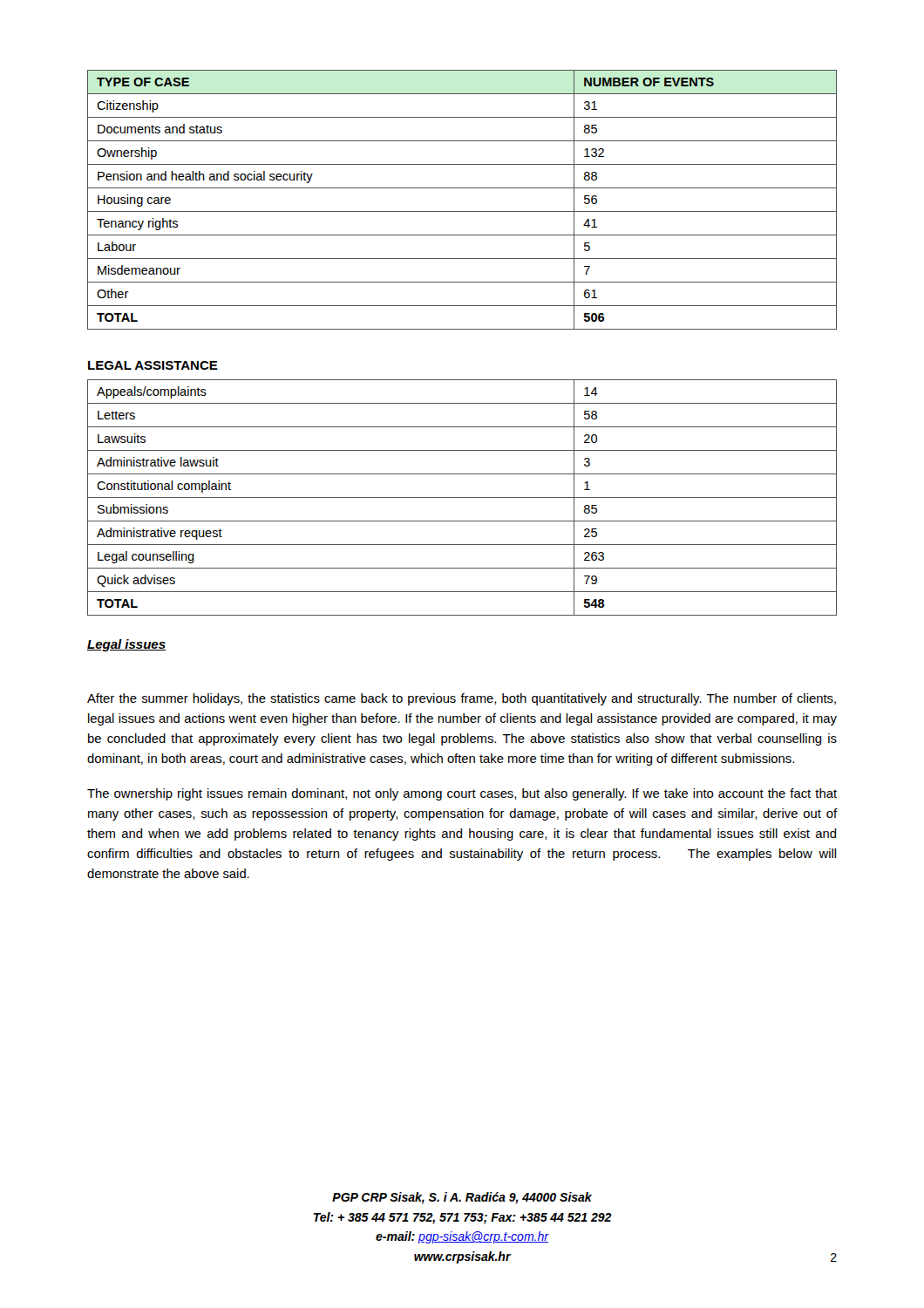Find the table that mentions "Administrative lawsuit"
Image resolution: width=924 pixels, height=1308 pixels.
[462, 497]
